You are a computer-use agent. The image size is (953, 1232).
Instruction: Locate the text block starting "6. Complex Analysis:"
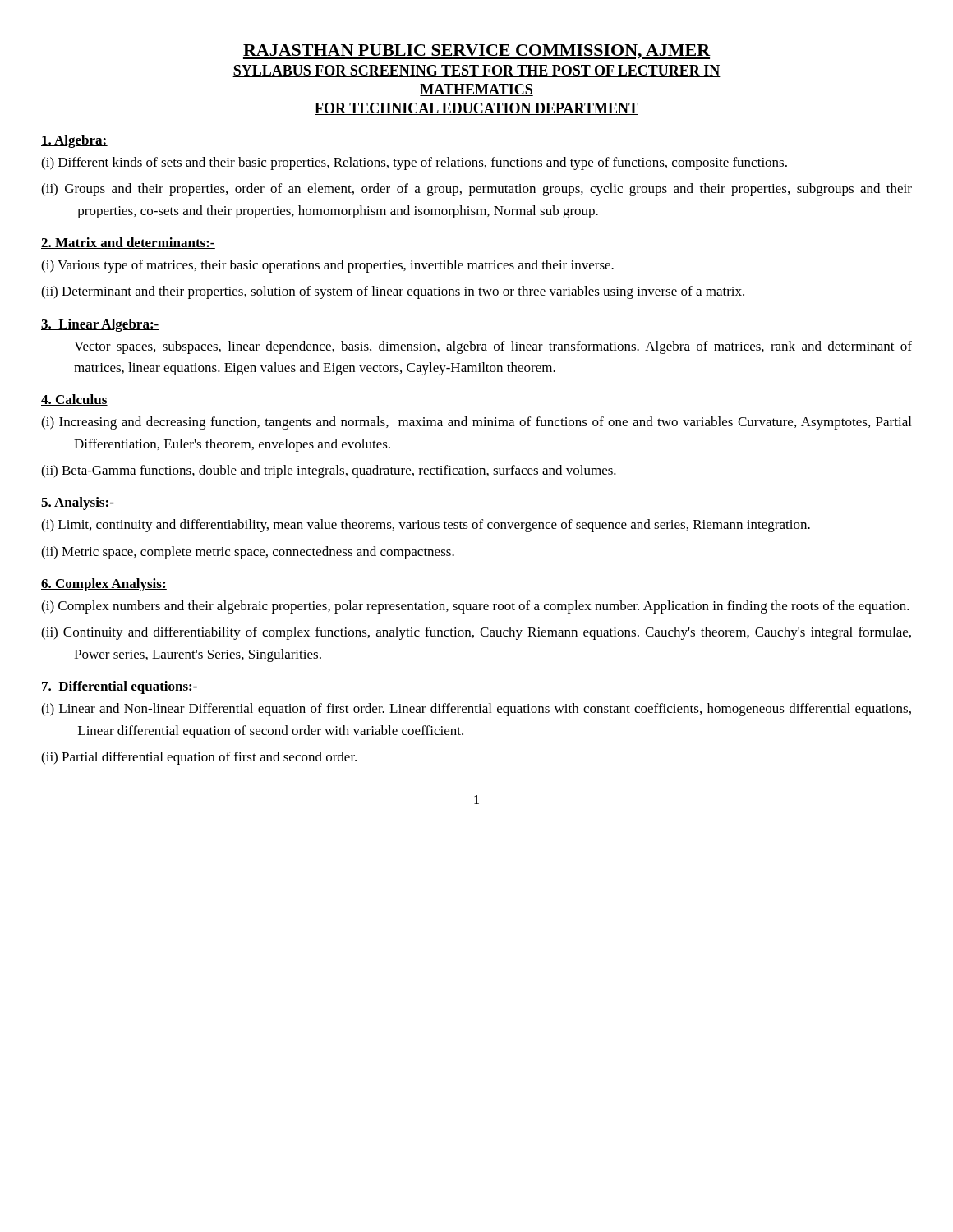tap(104, 584)
